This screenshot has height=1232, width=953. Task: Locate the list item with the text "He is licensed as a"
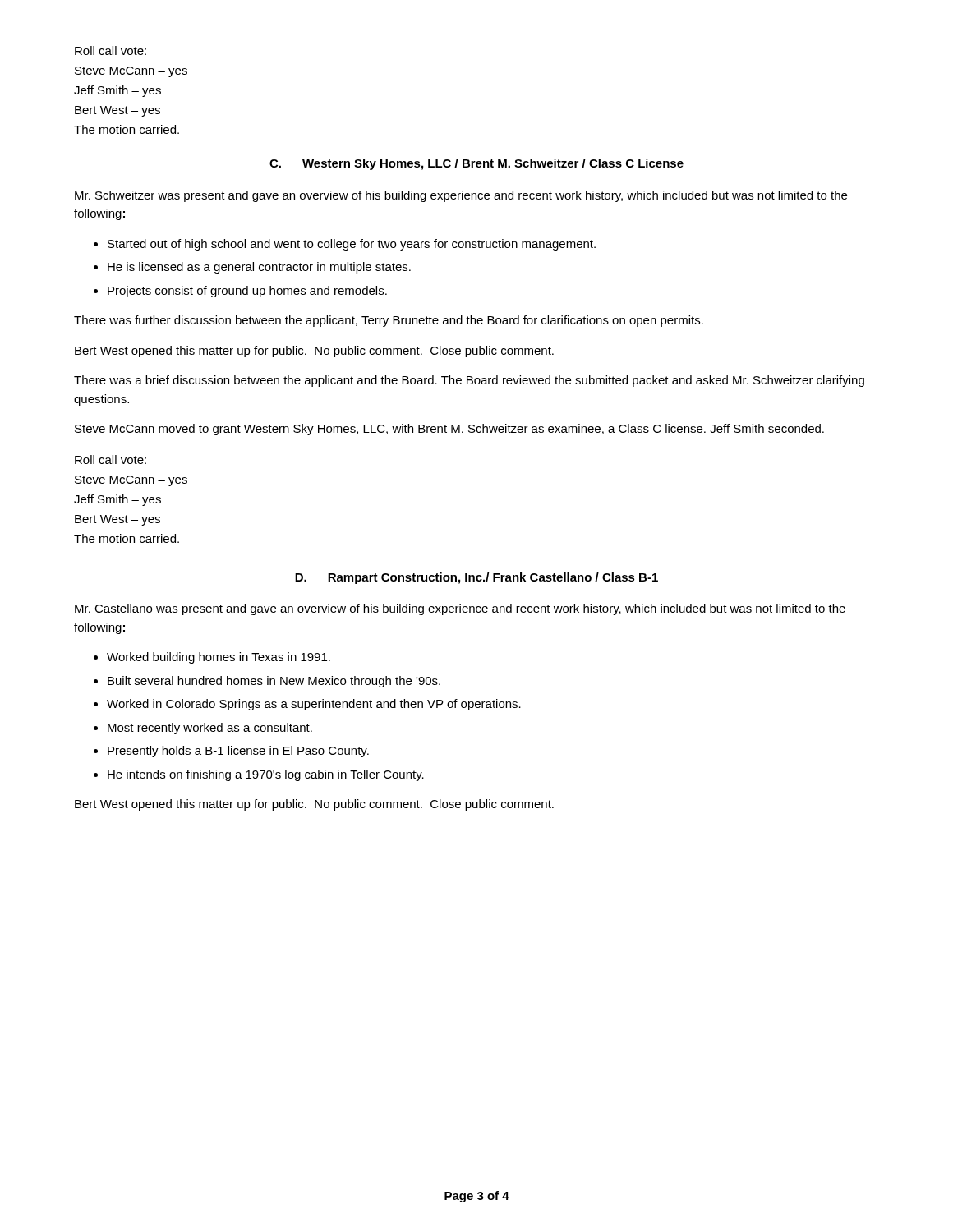pos(259,267)
